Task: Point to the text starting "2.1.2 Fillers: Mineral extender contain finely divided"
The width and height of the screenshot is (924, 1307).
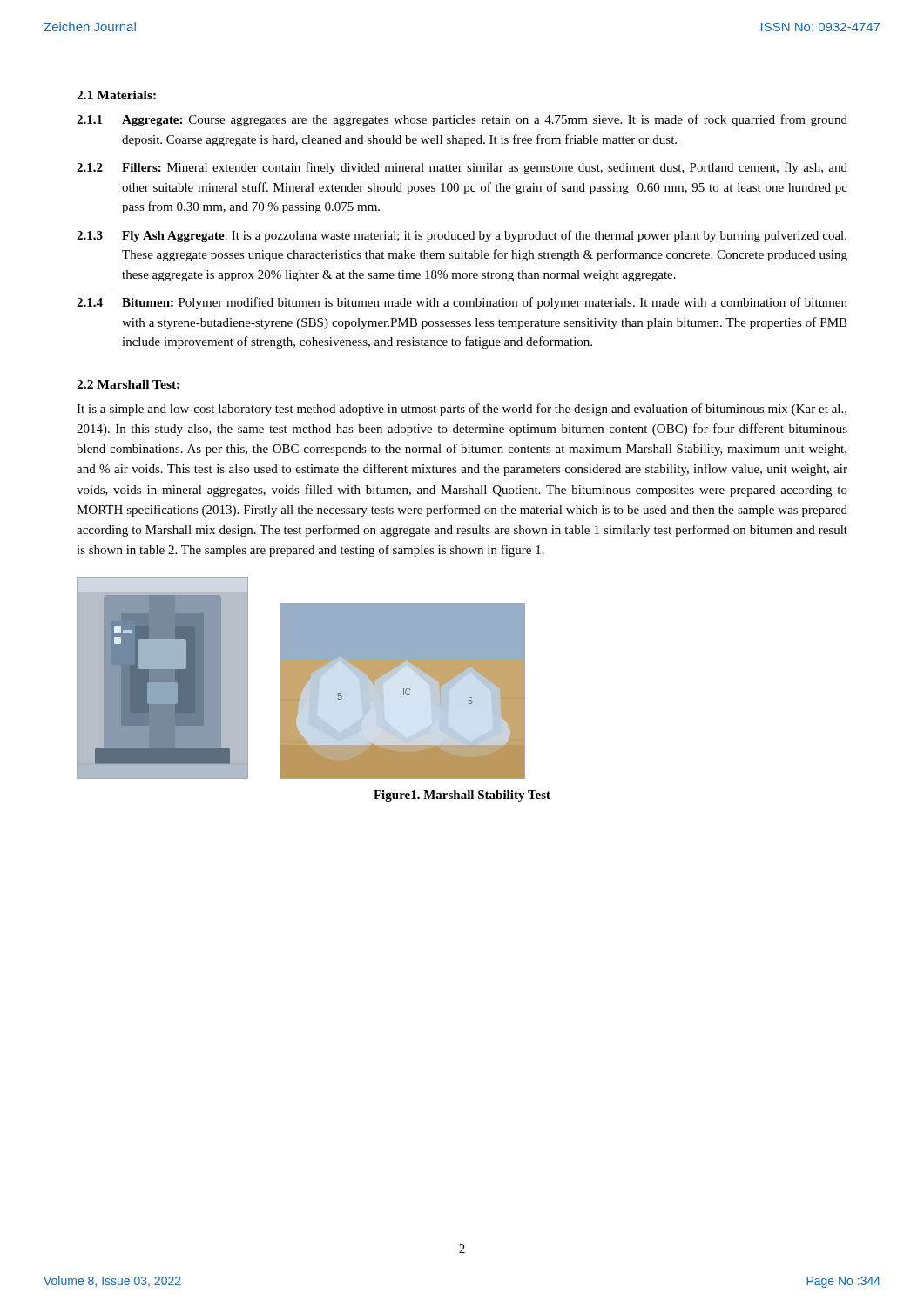Action: 462,187
